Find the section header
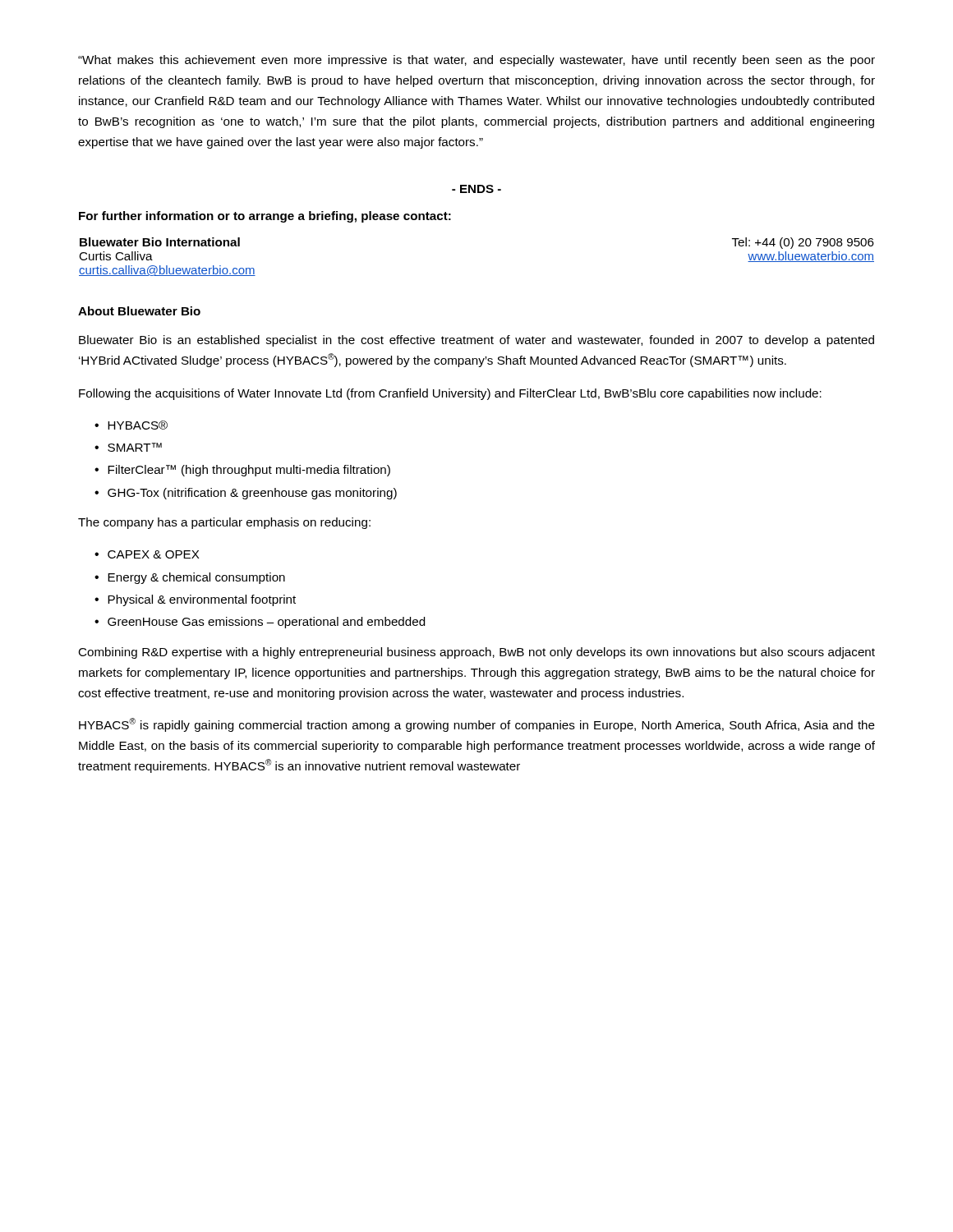 pos(139,311)
